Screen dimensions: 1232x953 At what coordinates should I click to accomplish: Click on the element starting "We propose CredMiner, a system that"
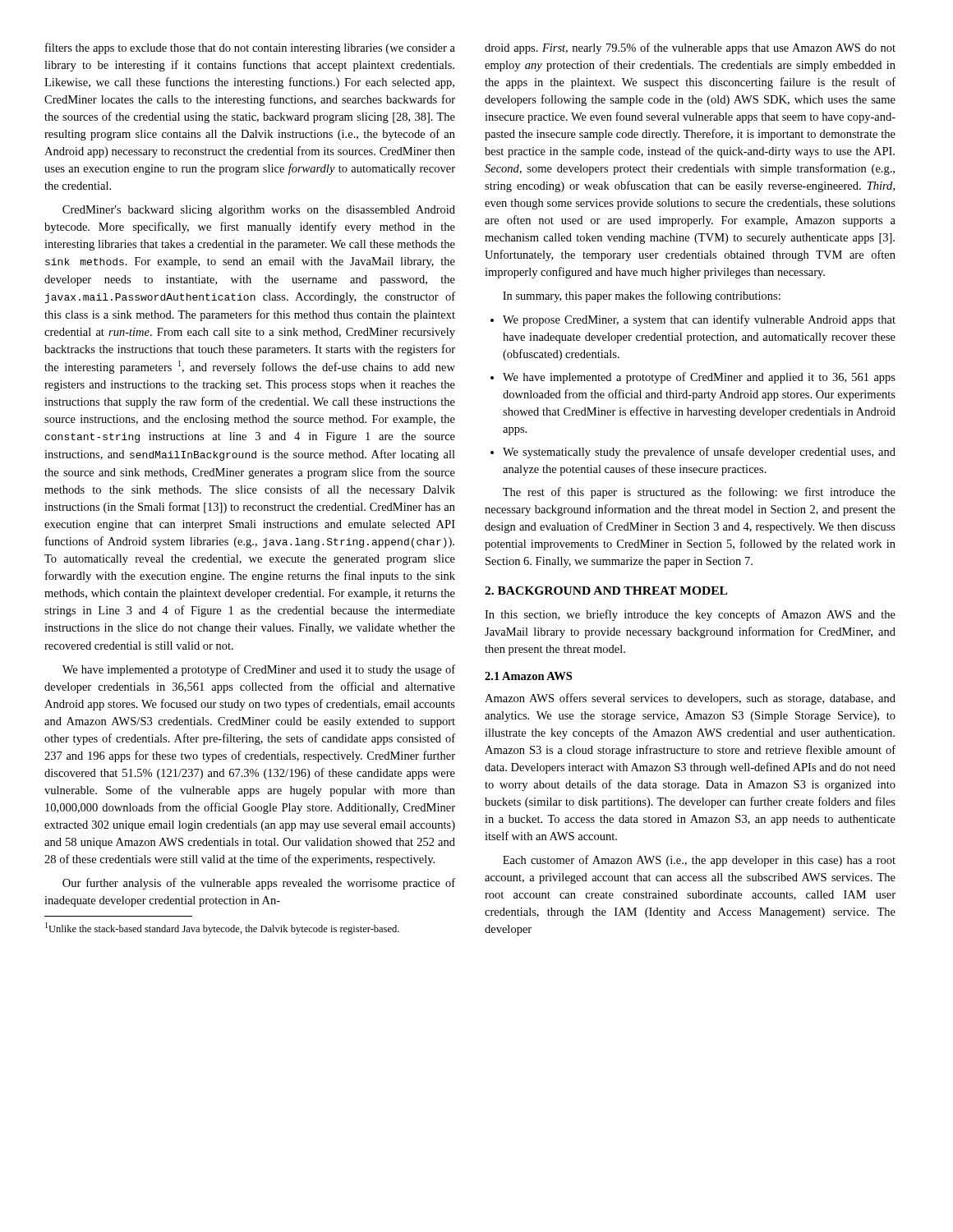[690, 337]
